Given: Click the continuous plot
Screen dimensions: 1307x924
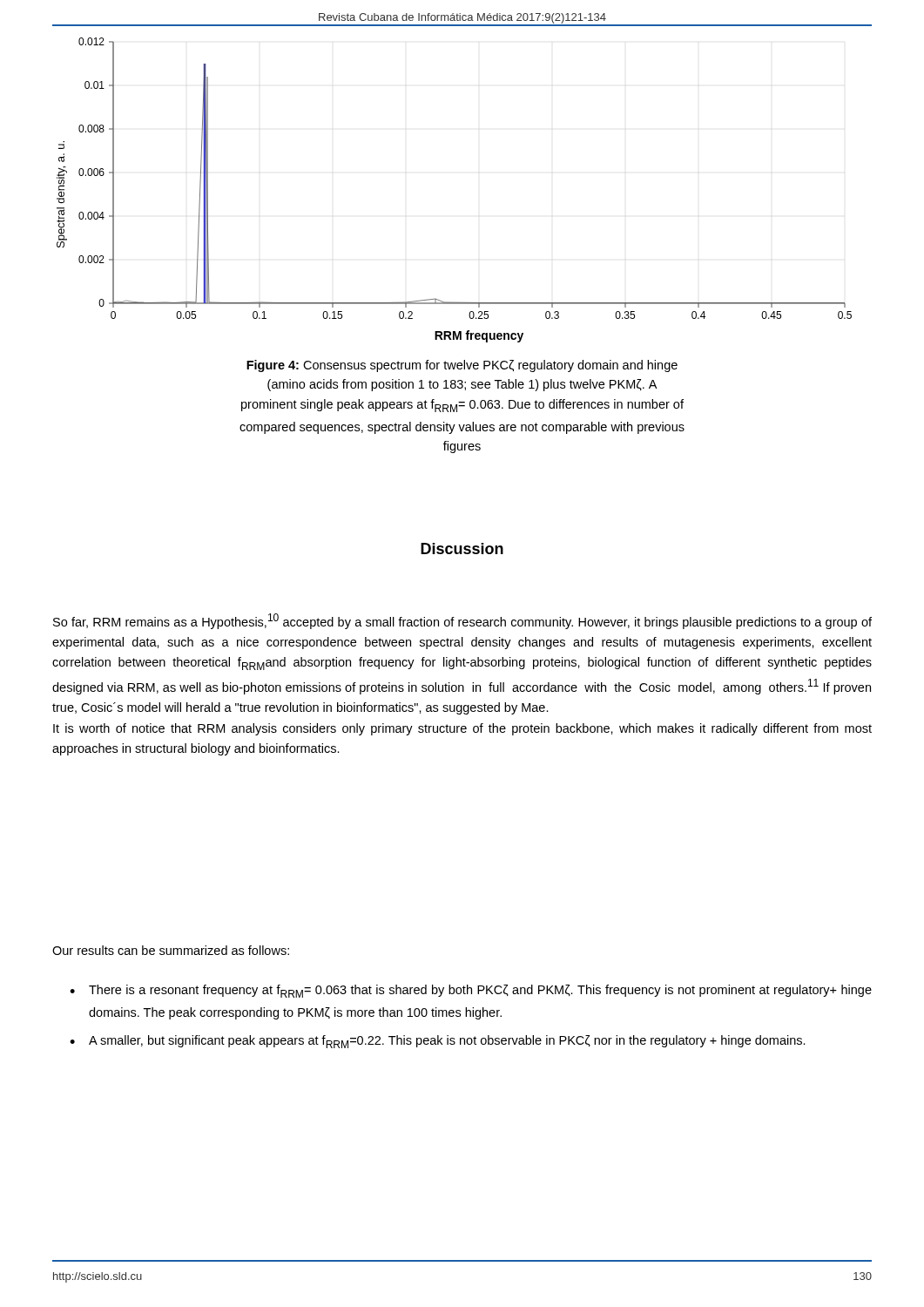Looking at the screenshot, I should pyautogui.click(x=462, y=190).
